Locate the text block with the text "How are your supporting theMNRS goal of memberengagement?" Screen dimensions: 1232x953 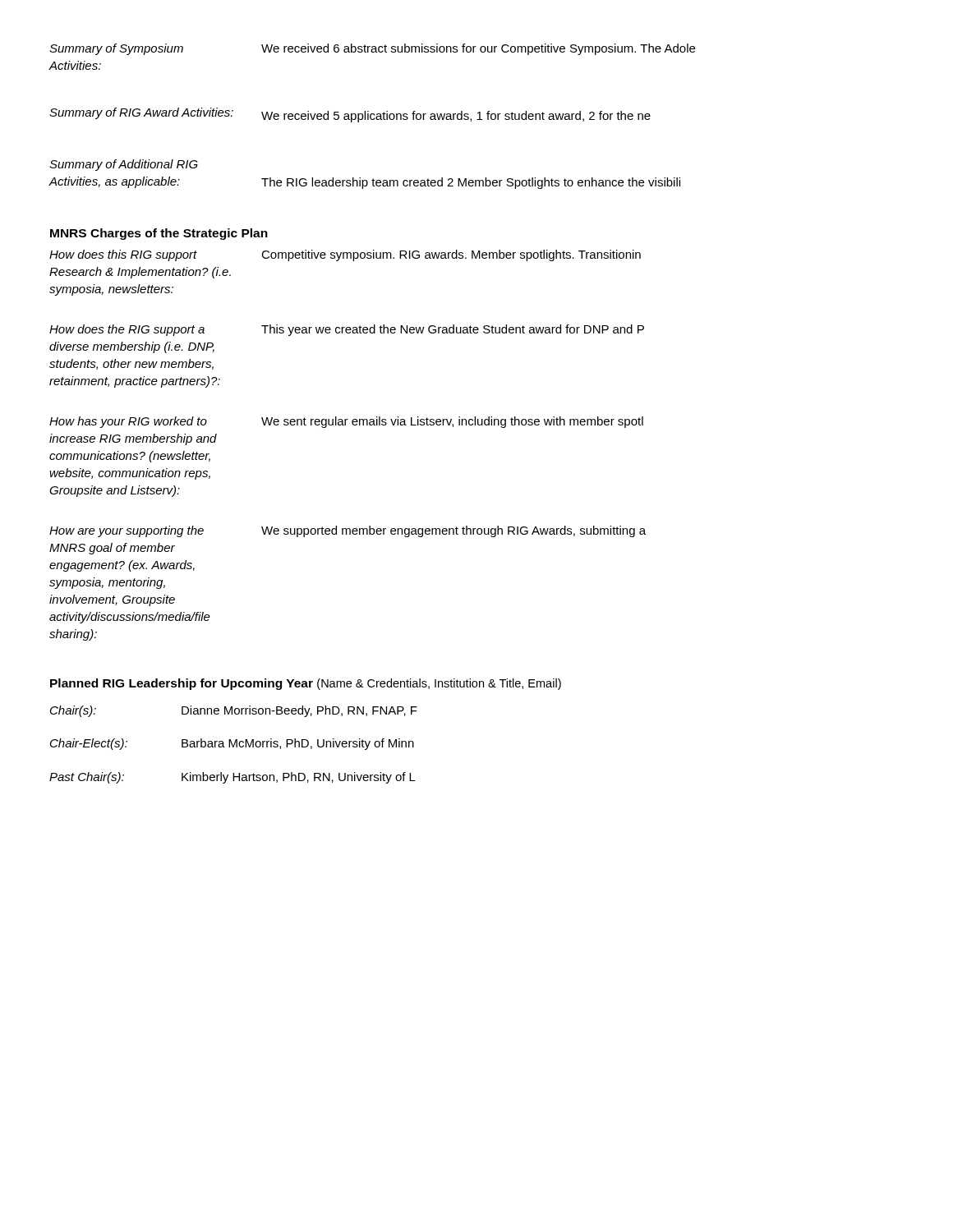click(348, 531)
